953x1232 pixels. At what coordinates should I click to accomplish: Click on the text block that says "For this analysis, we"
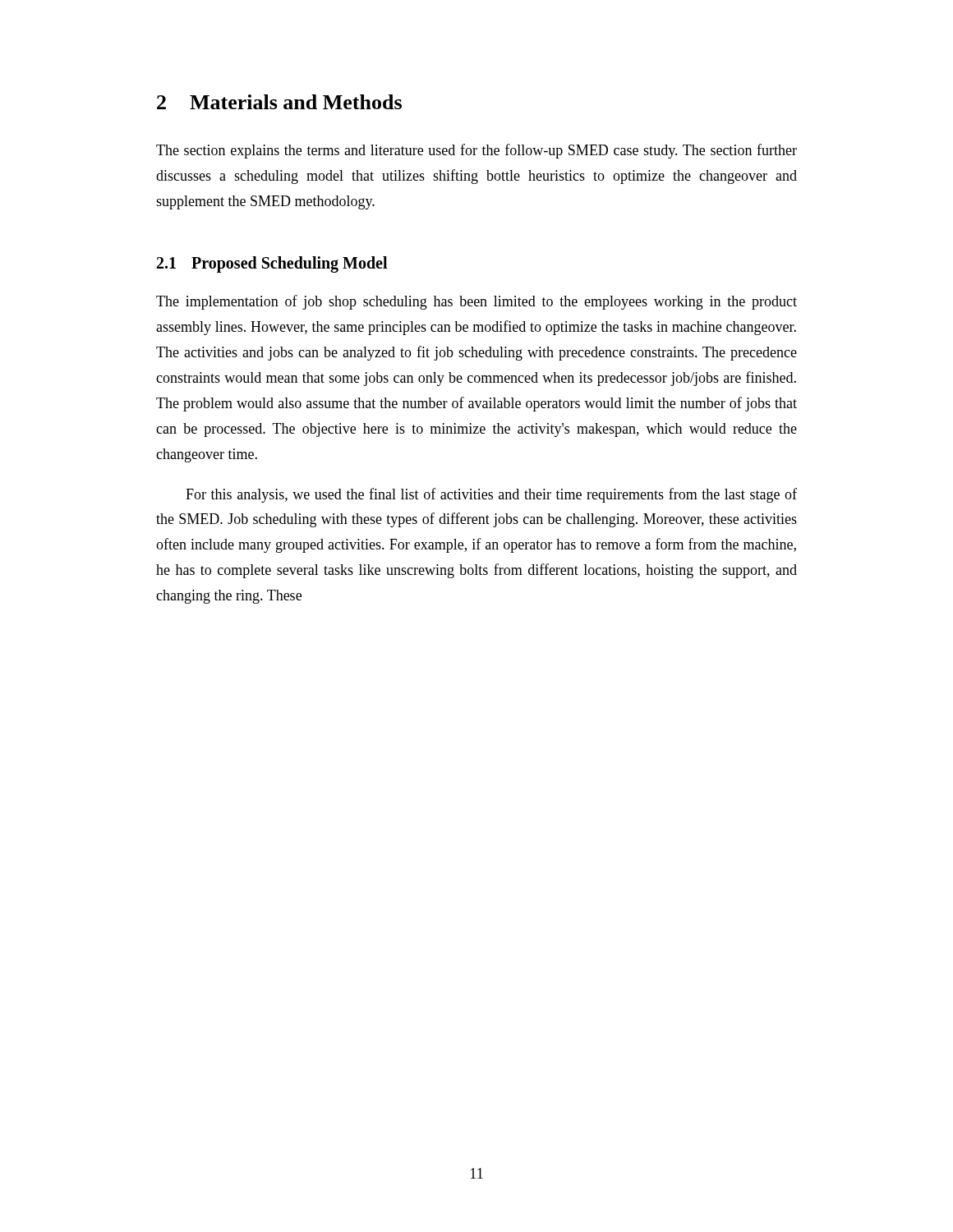tap(476, 545)
